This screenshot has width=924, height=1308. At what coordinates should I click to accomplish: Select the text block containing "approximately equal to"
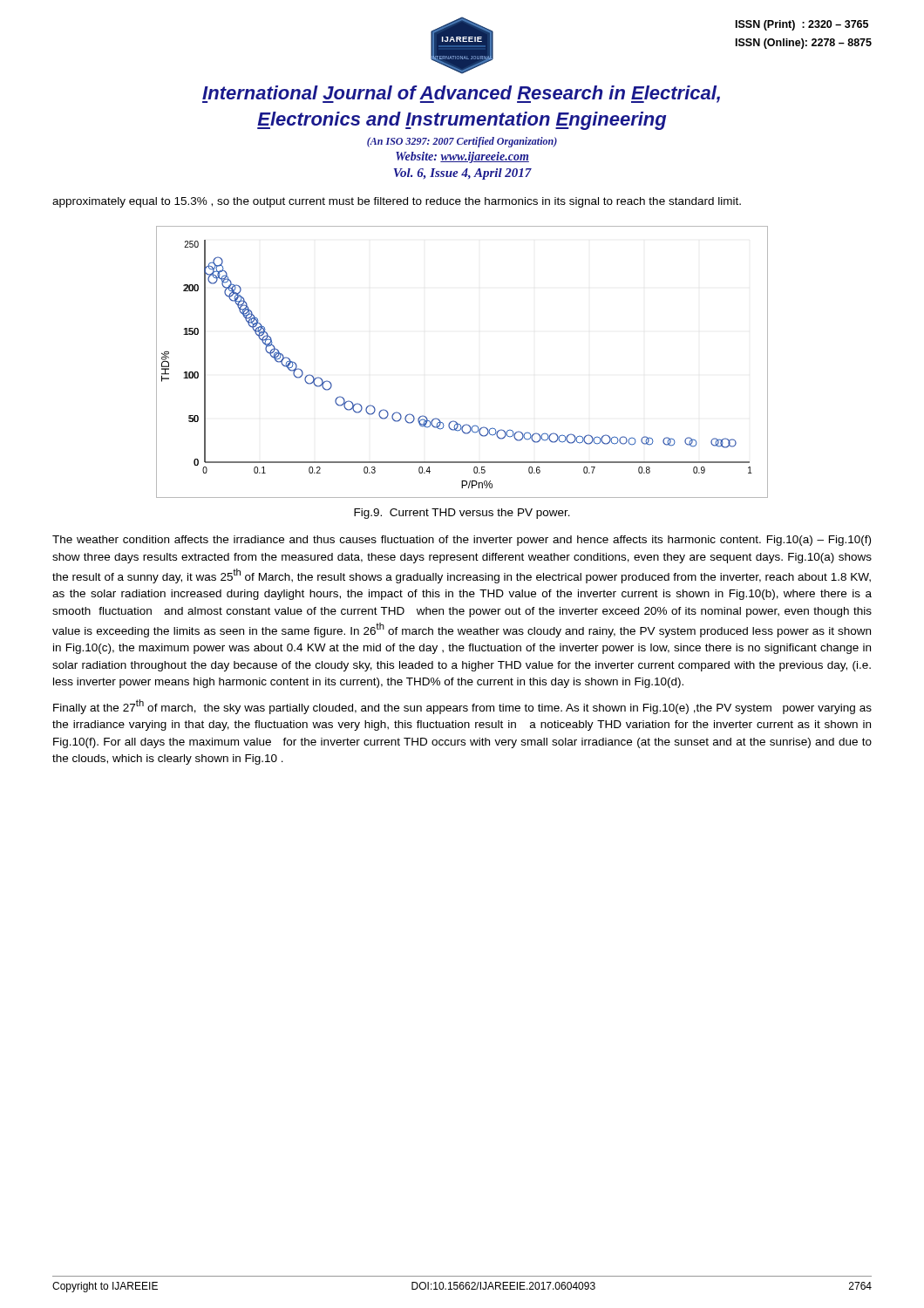pyautogui.click(x=397, y=201)
